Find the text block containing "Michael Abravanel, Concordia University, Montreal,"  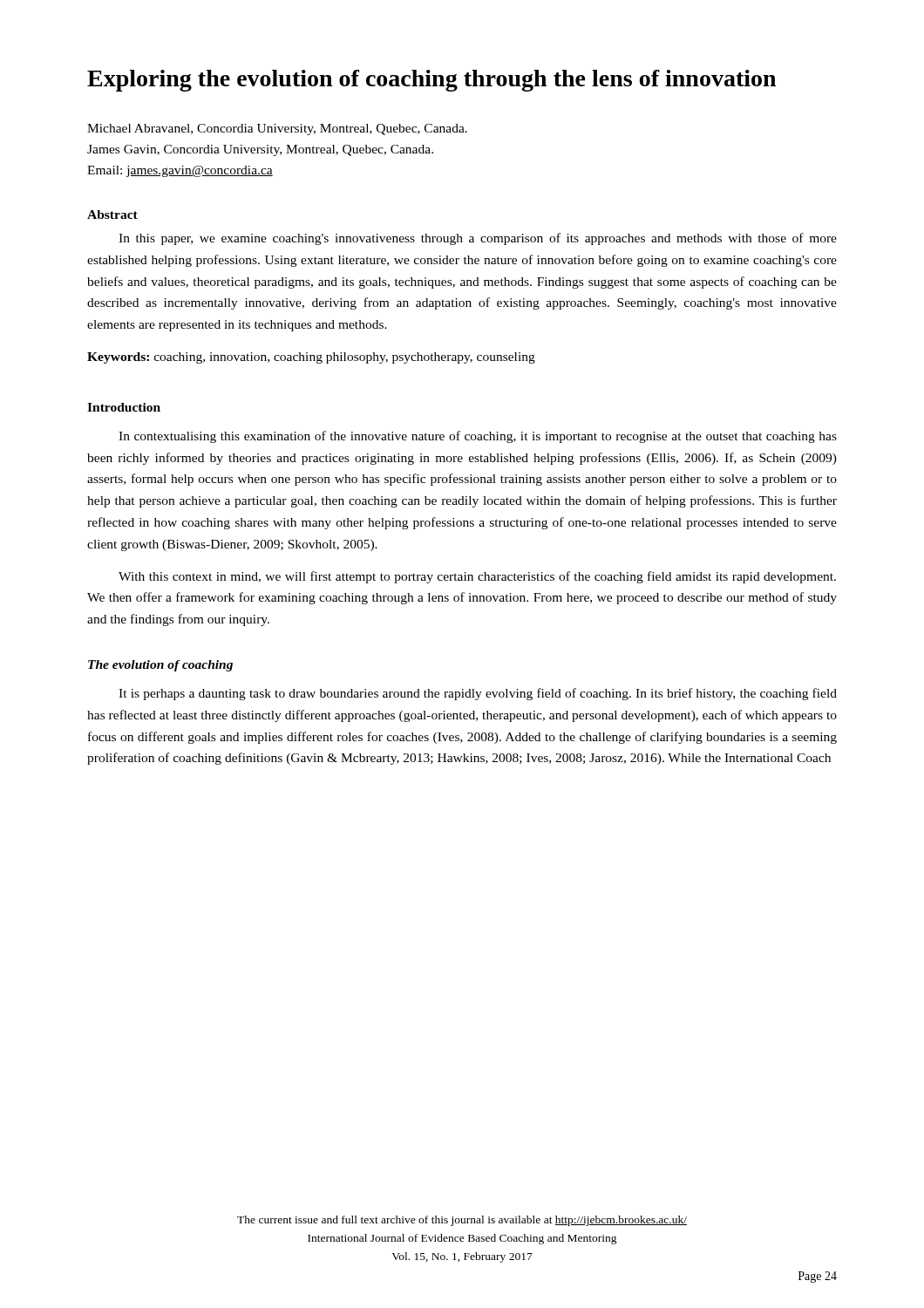pyautogui.click(x=278, y=149)
